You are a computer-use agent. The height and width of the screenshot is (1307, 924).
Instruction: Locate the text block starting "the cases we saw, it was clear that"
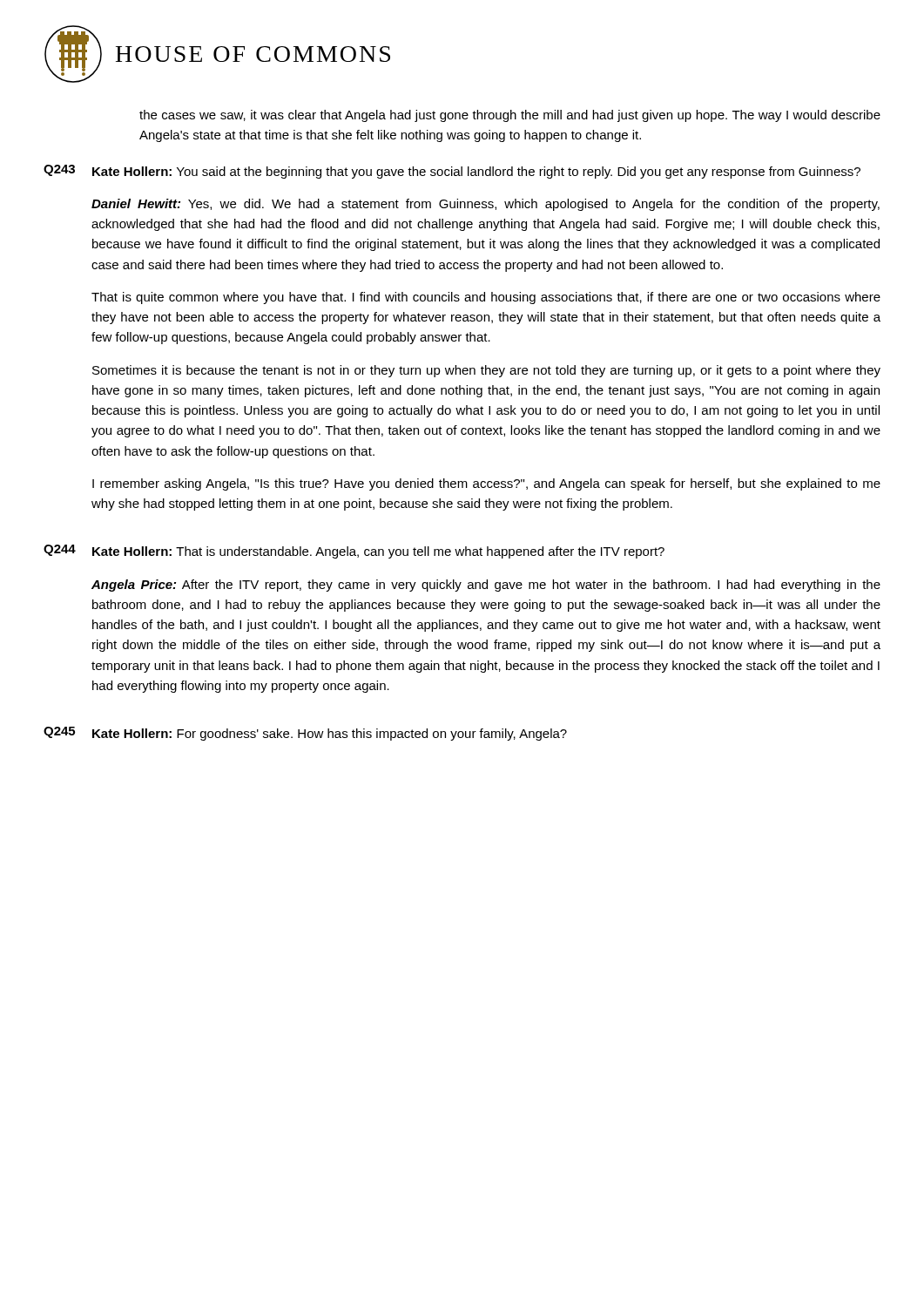tap(510, 125)
